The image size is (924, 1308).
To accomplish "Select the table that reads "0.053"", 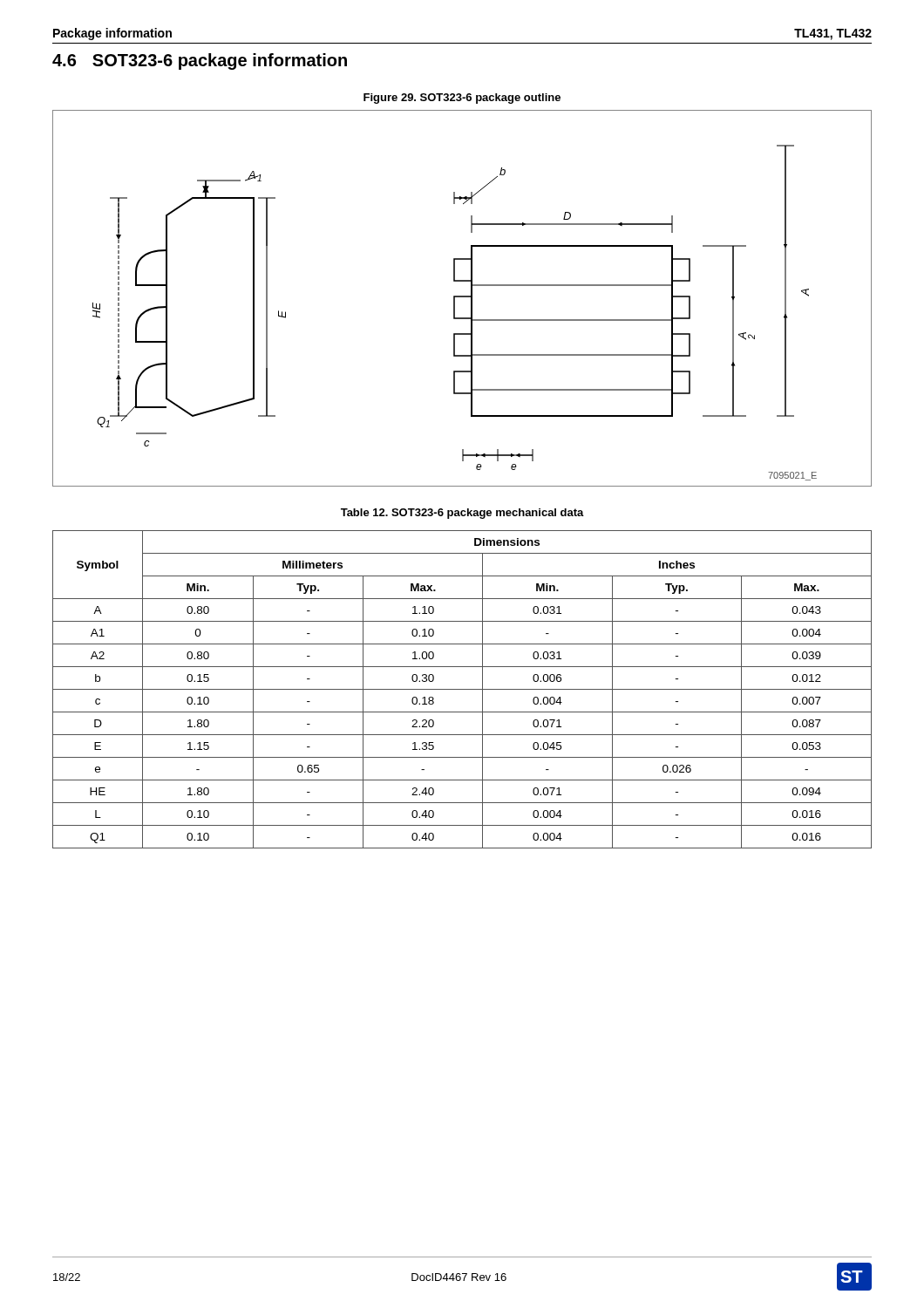I will click(462, 689).
